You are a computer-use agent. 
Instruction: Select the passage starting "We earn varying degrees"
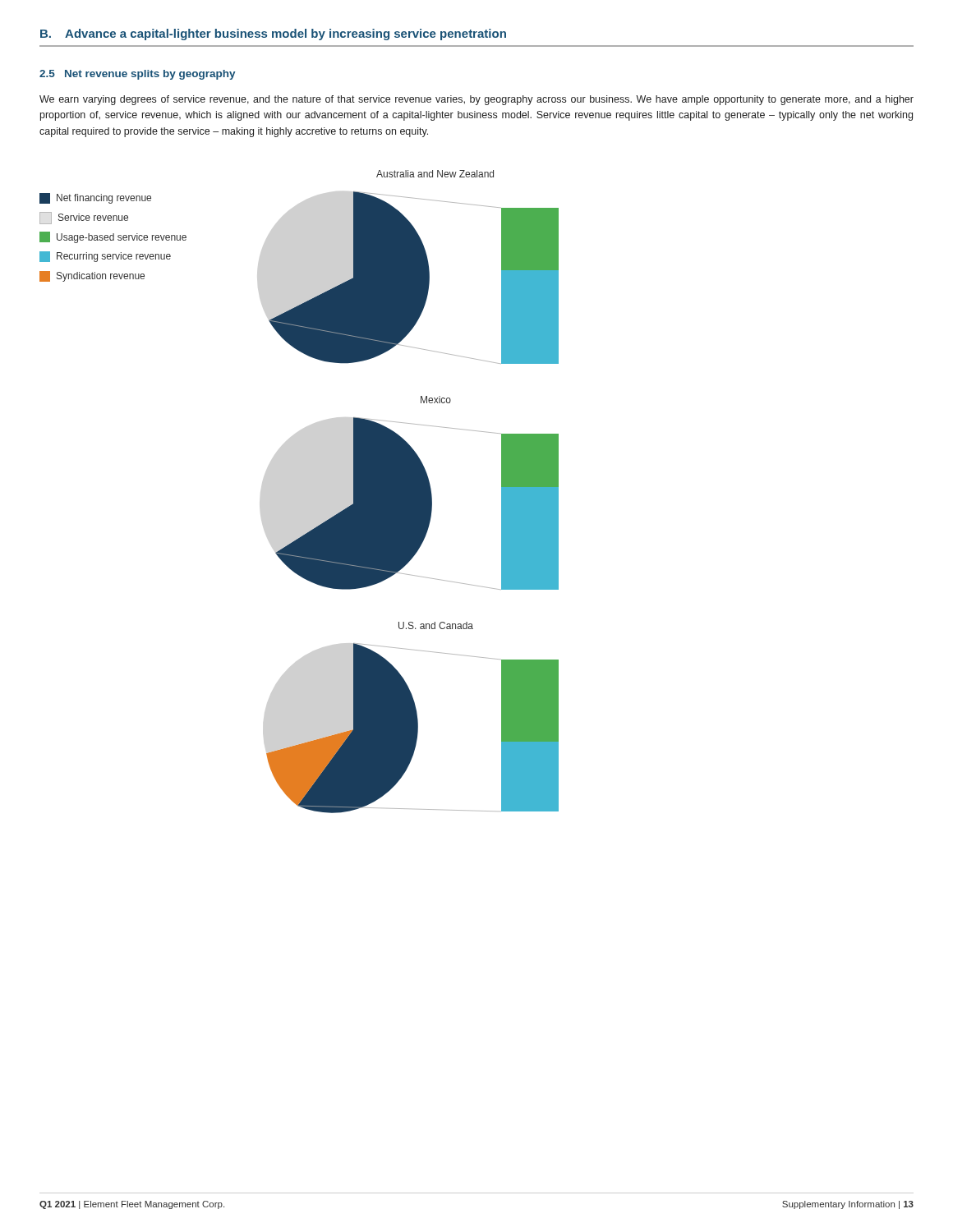coord(476,115)
